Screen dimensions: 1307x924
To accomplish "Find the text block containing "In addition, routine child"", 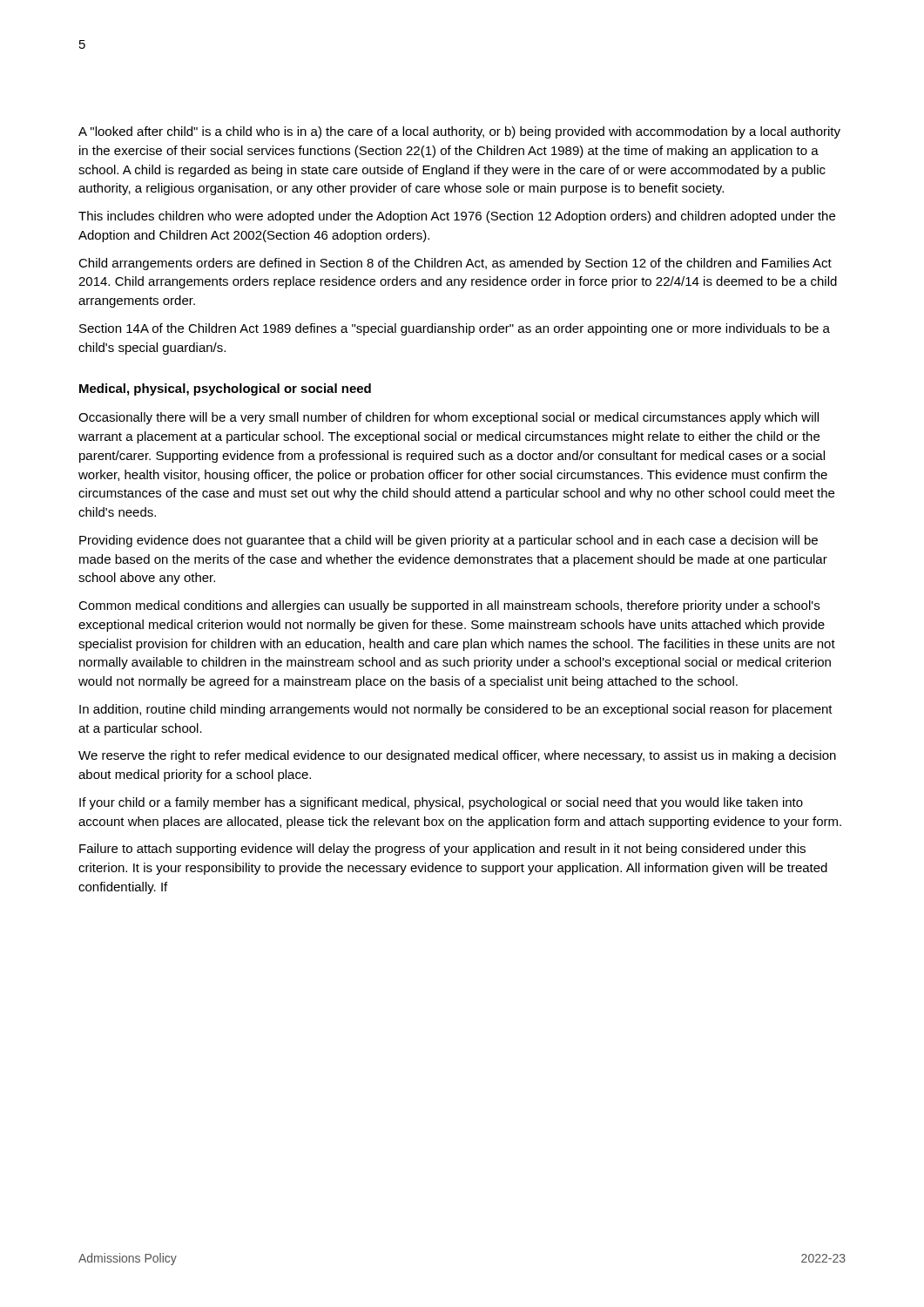I will (455, 718).
